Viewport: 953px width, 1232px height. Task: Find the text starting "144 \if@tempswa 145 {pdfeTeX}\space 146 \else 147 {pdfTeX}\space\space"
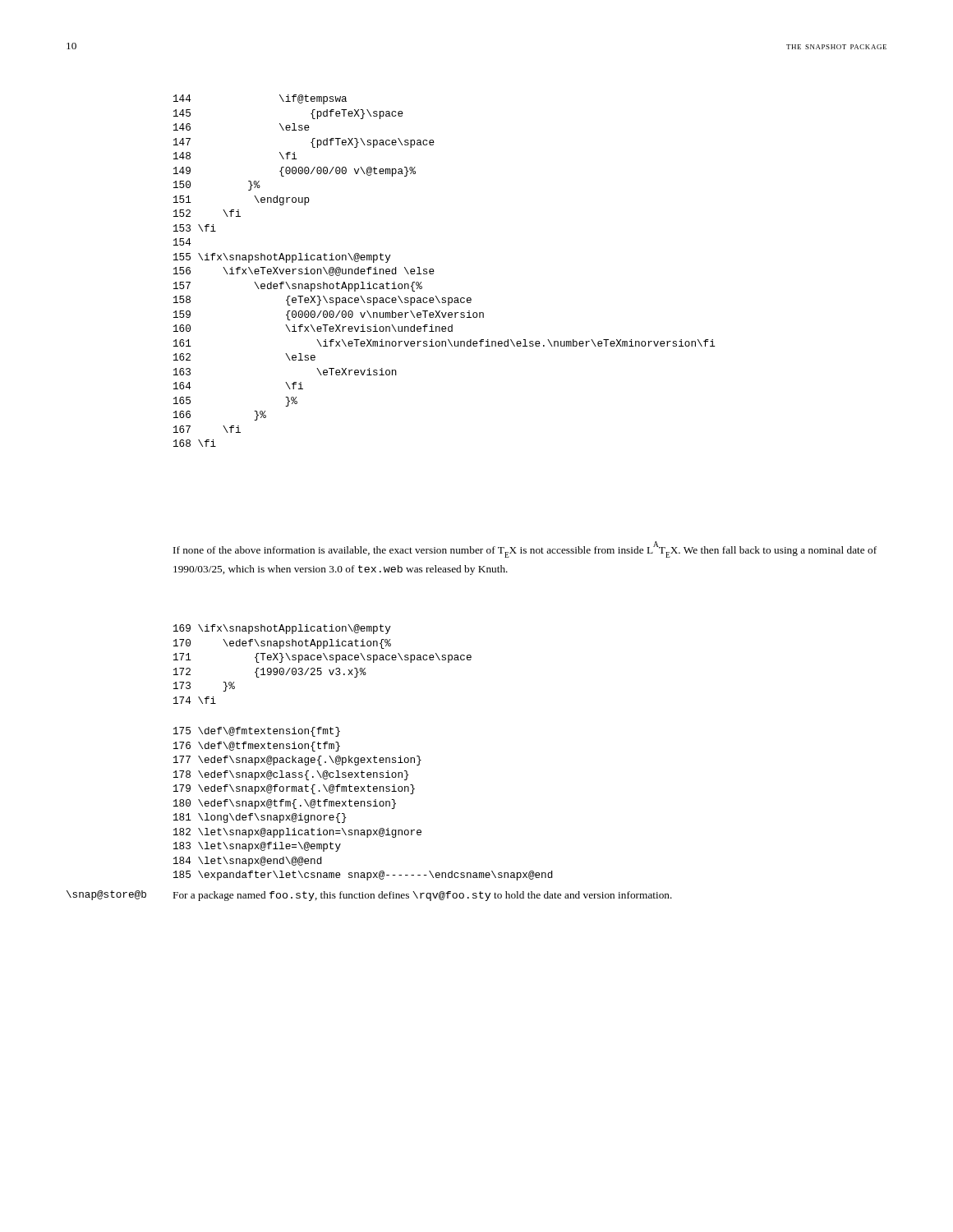(x=182, y=100)
